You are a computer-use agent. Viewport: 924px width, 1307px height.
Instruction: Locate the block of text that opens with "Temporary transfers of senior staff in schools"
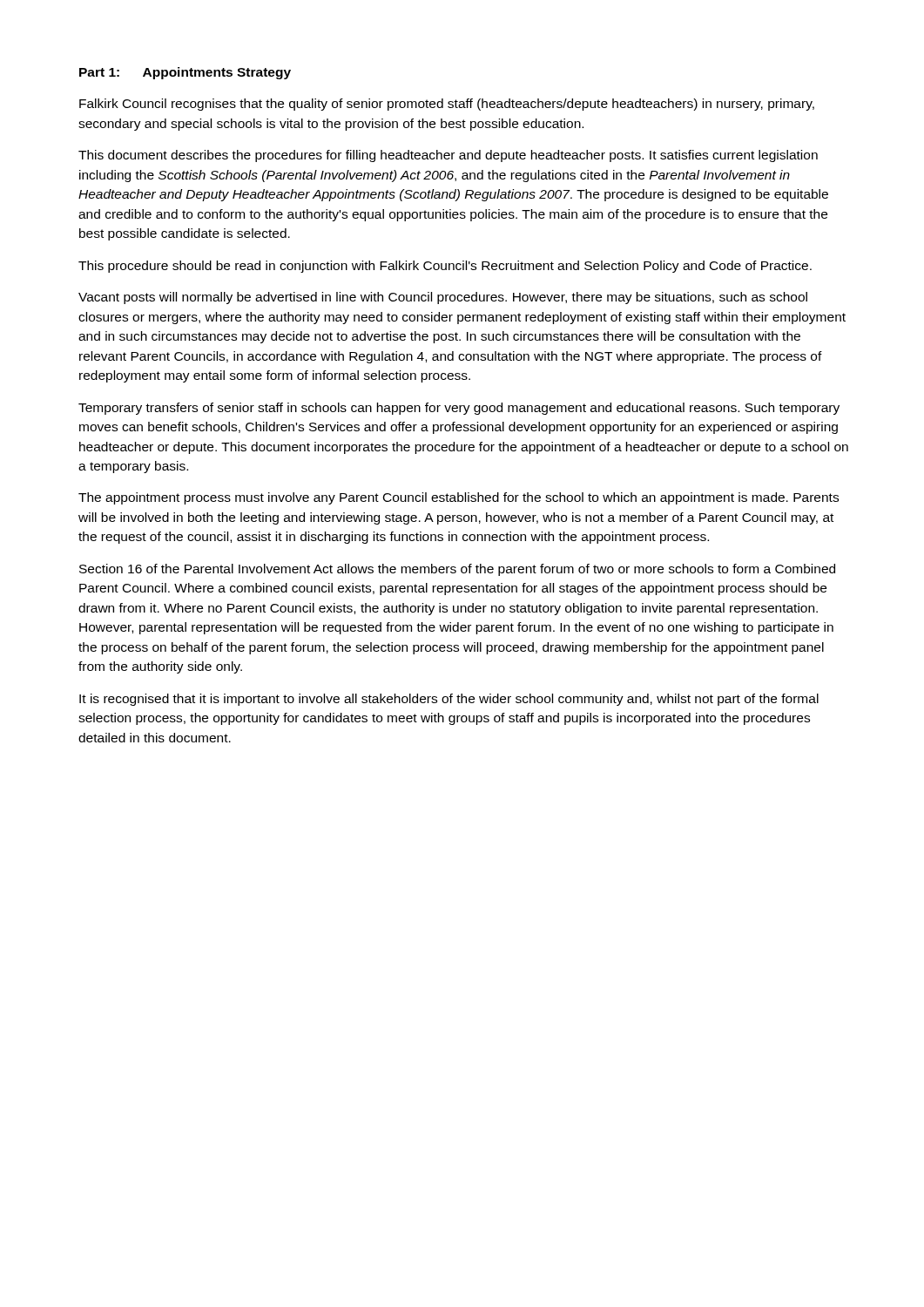(x=464, y=436)
